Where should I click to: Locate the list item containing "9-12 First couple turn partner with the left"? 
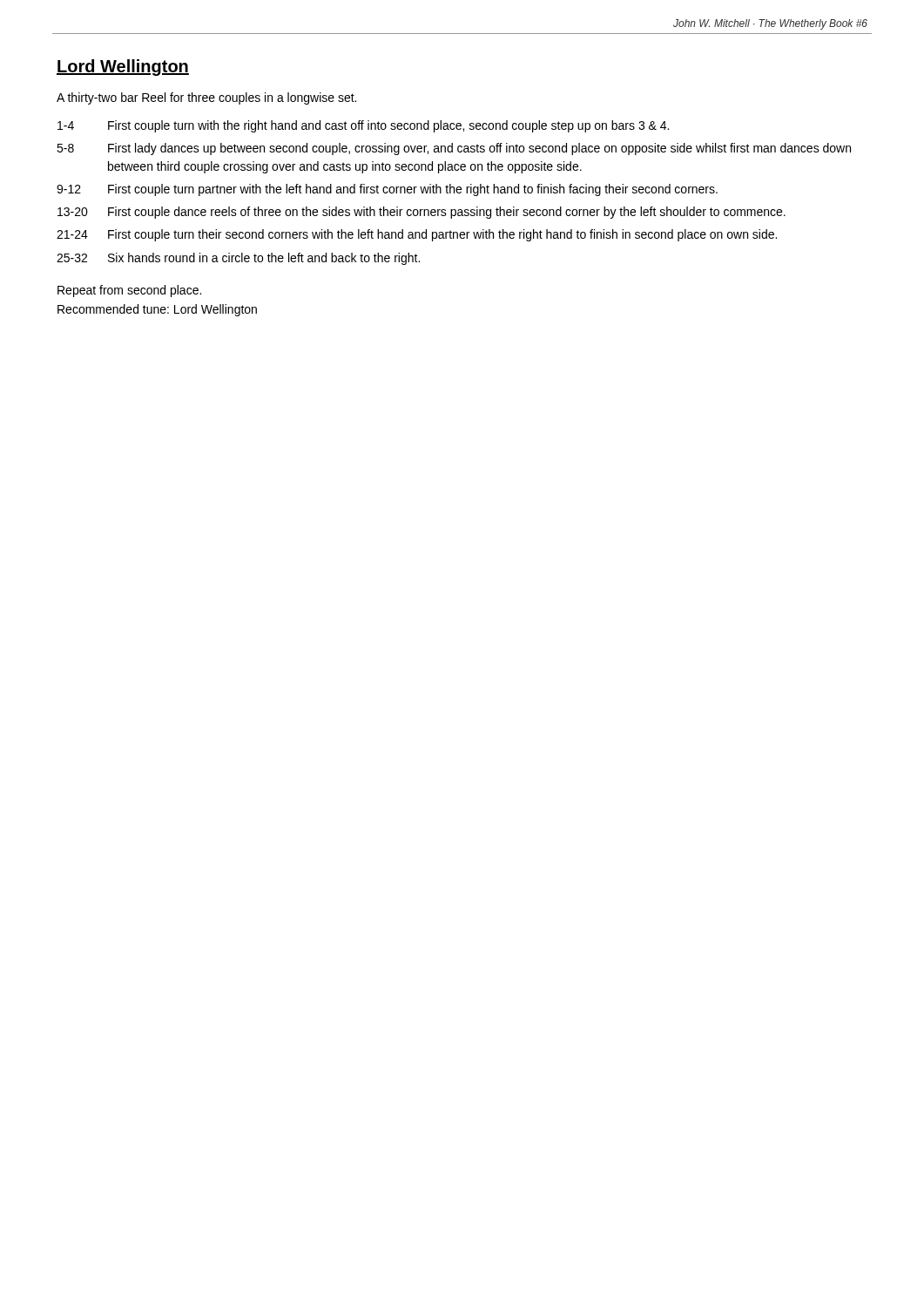pos(462,189)
